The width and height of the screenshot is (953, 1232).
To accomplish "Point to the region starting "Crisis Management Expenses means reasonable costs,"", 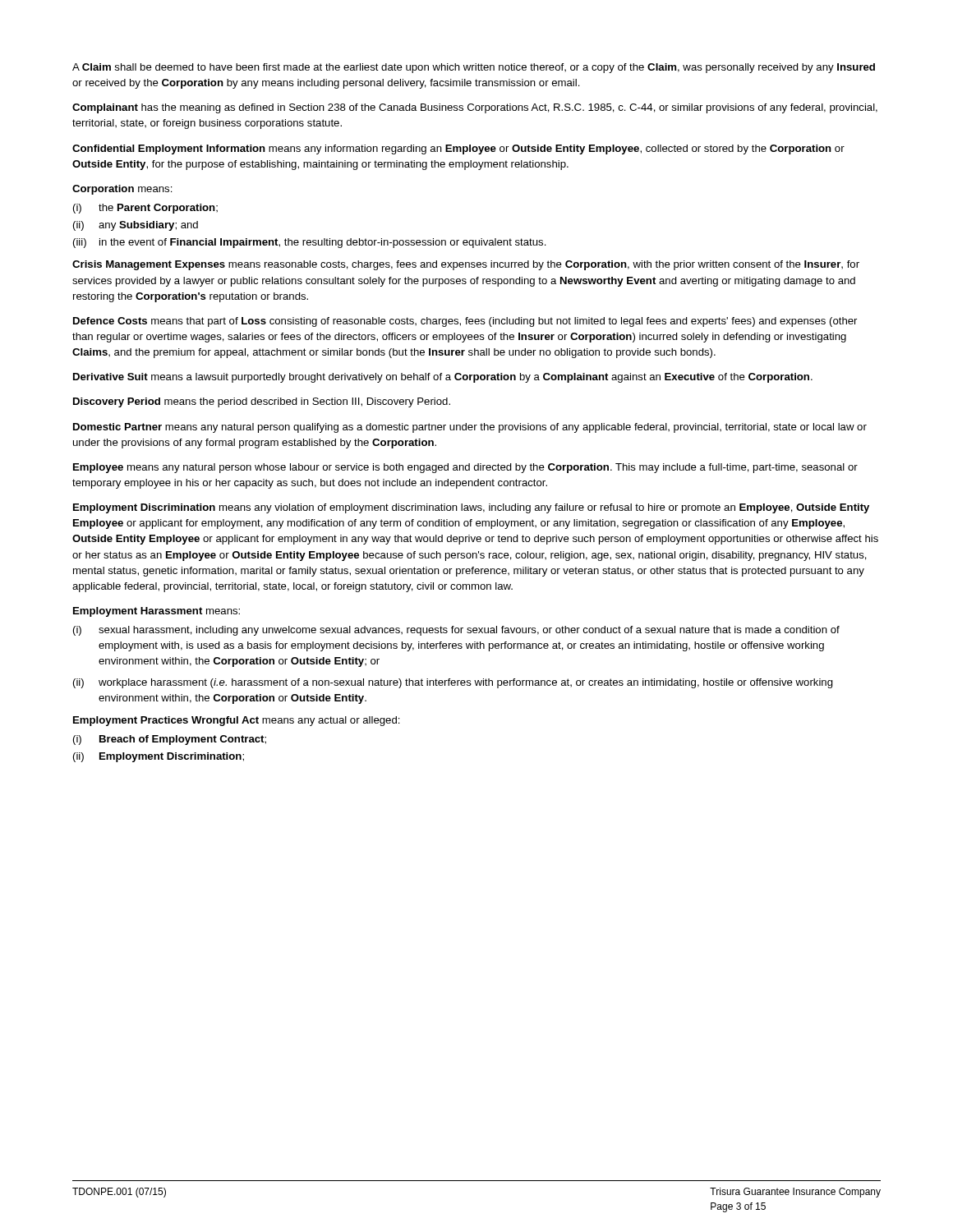I will [x=466, y=280].
